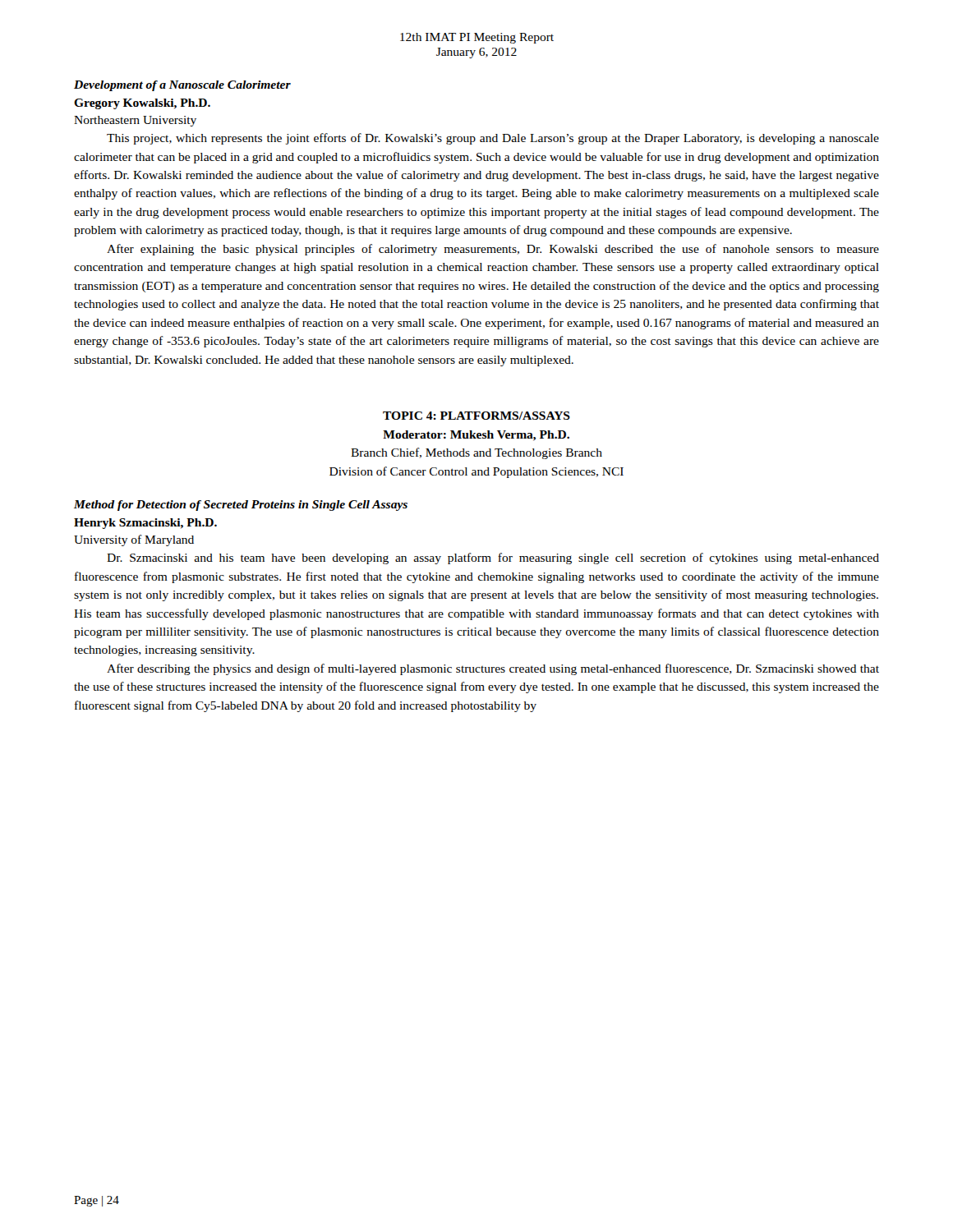The height and width of the screenshot is (1232, 953).
Task: Select the element starting "Northeastern University"
Action: pos(135,120)
